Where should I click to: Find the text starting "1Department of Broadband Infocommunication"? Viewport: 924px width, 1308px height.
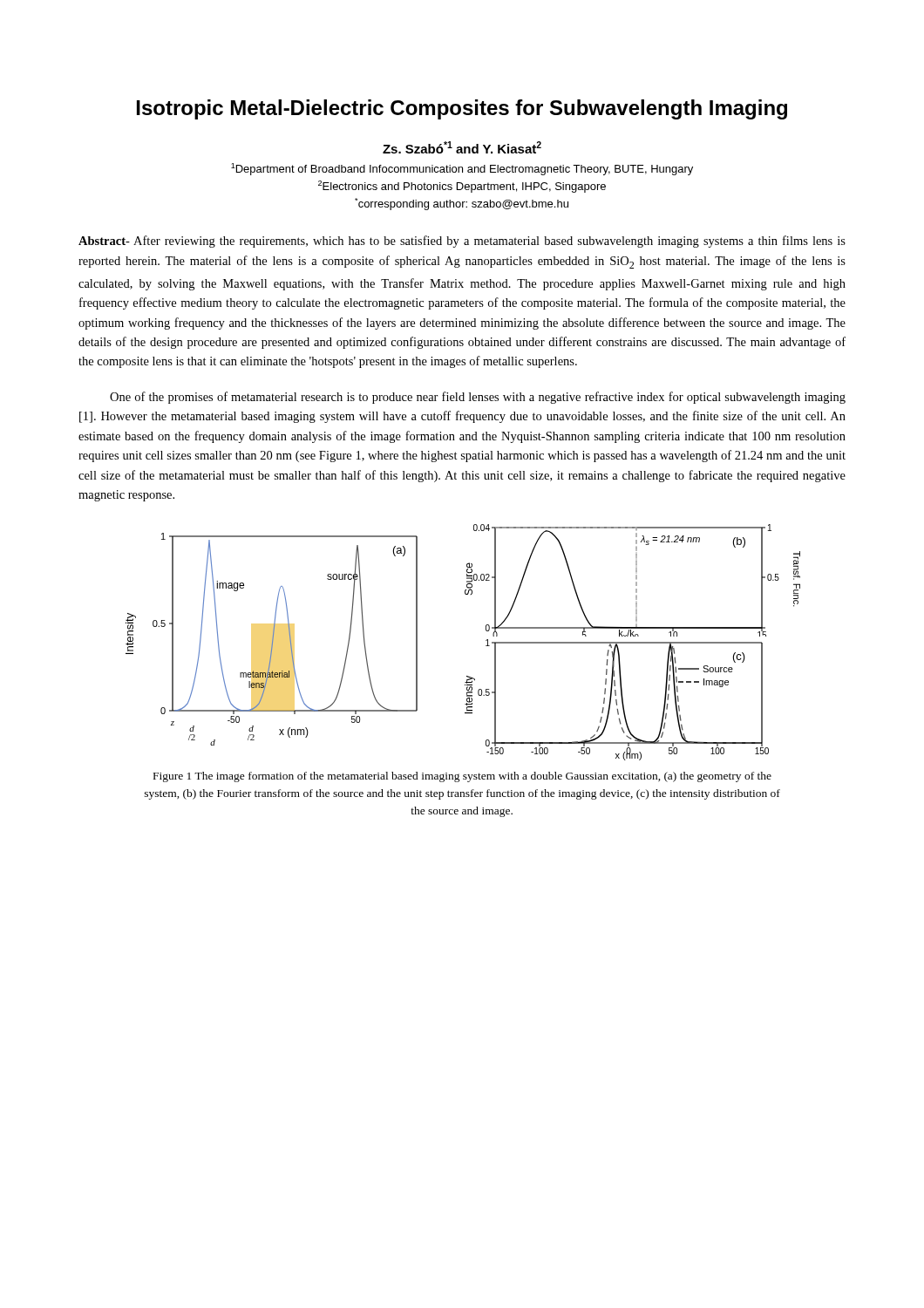tap(462, 186)
